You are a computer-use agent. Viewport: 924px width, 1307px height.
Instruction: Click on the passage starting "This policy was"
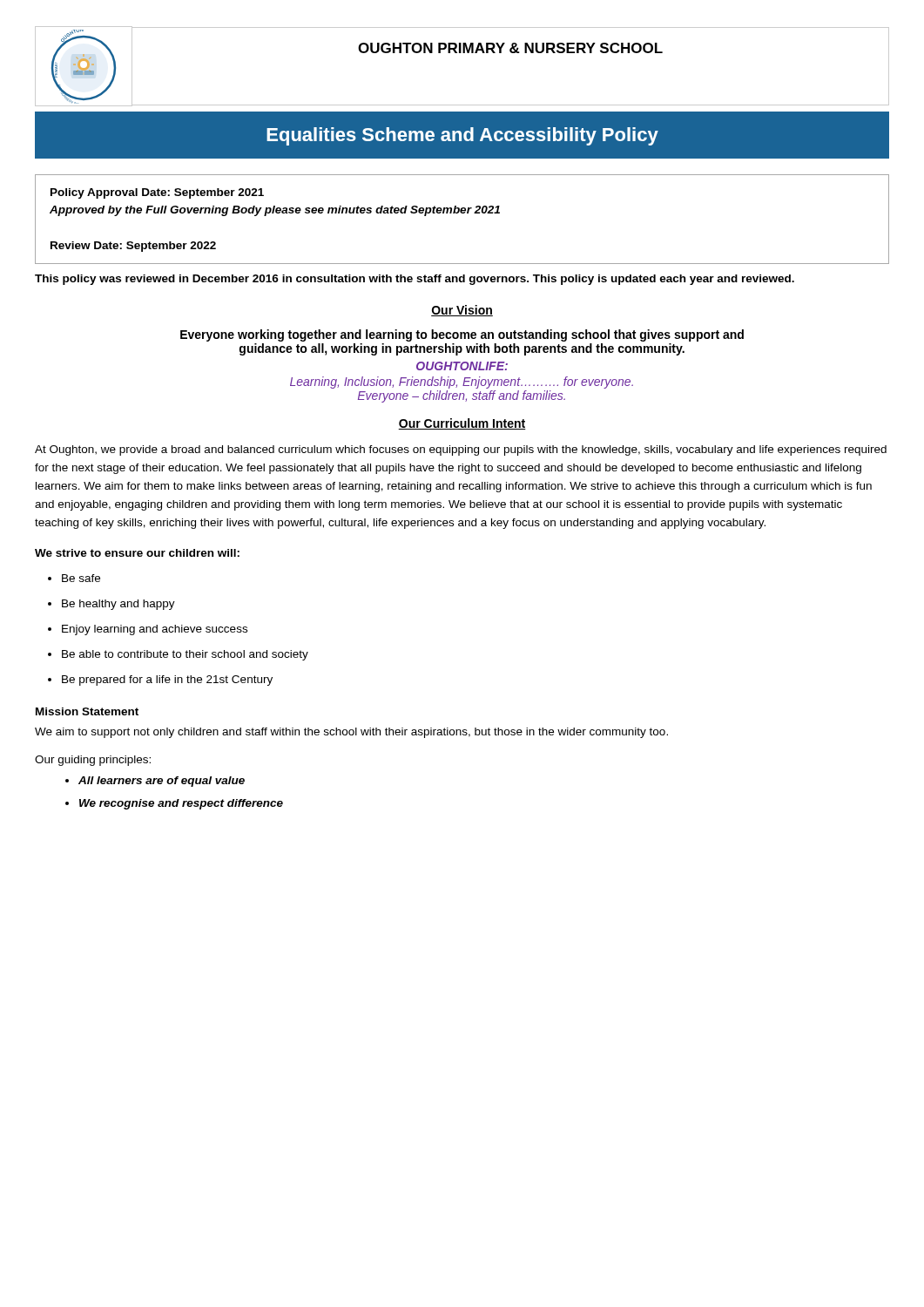(415, 278)
